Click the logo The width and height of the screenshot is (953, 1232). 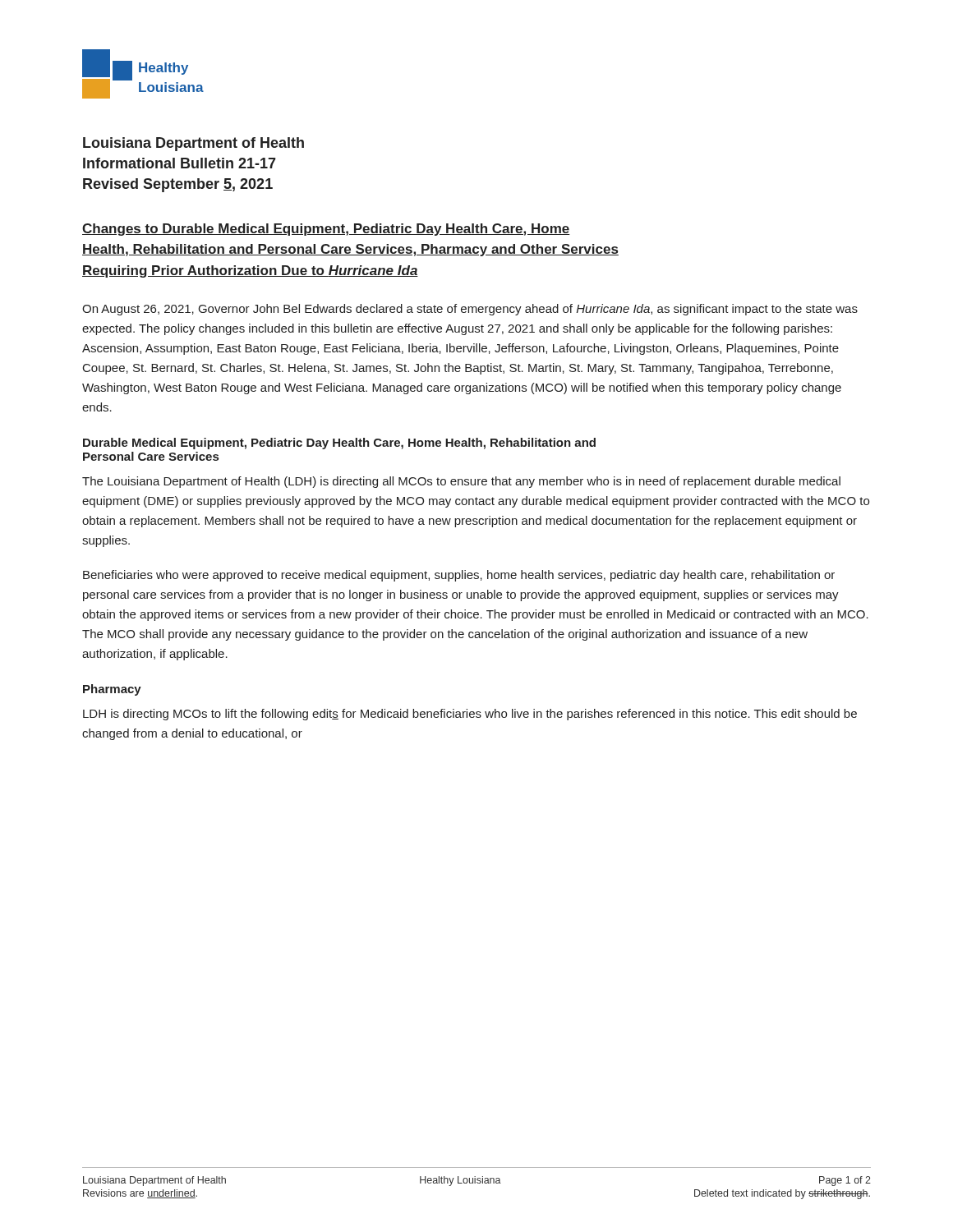(x=476, y=82)
